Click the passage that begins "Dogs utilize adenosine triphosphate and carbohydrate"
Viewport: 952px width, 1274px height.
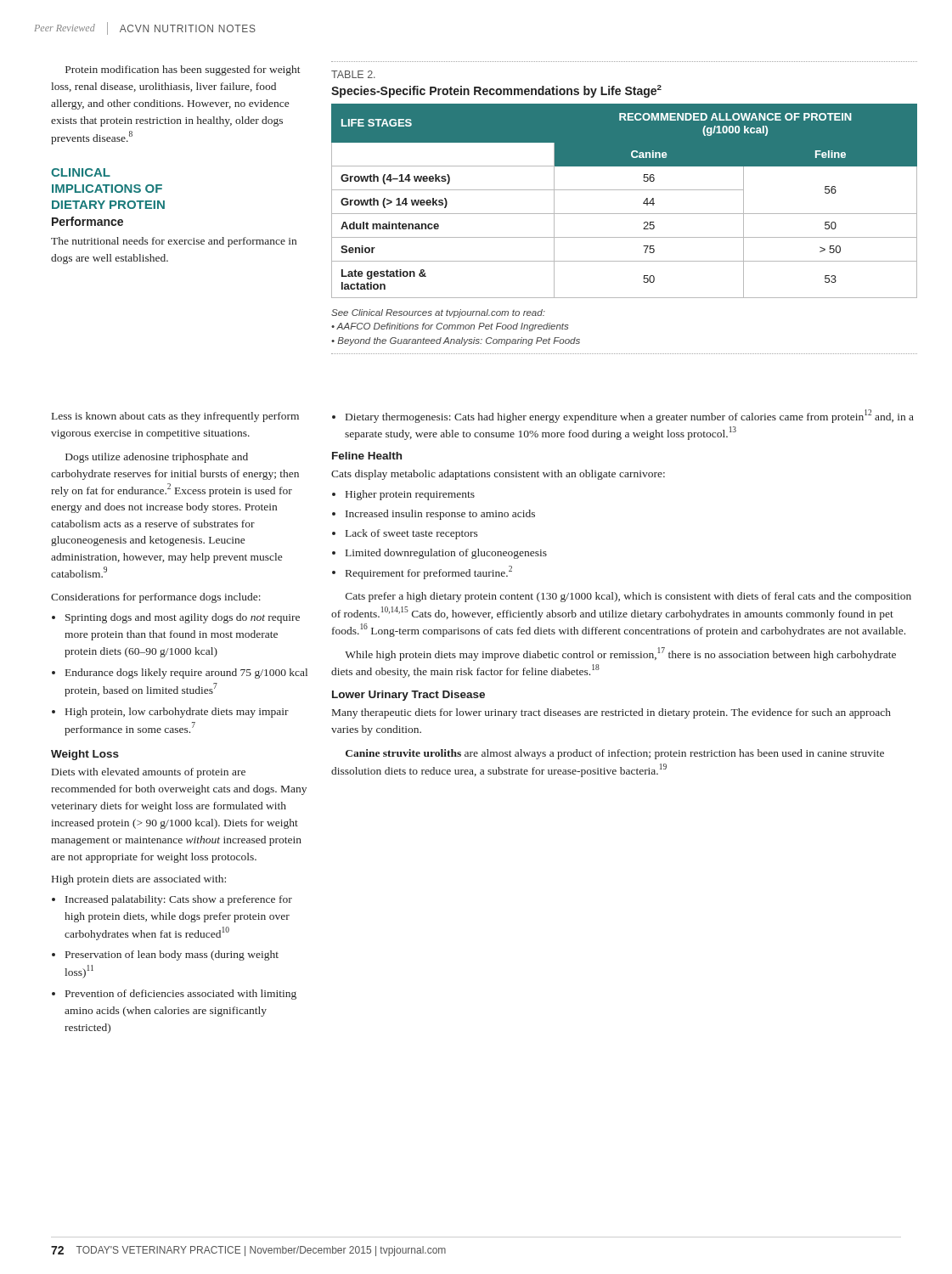point(180,515)
